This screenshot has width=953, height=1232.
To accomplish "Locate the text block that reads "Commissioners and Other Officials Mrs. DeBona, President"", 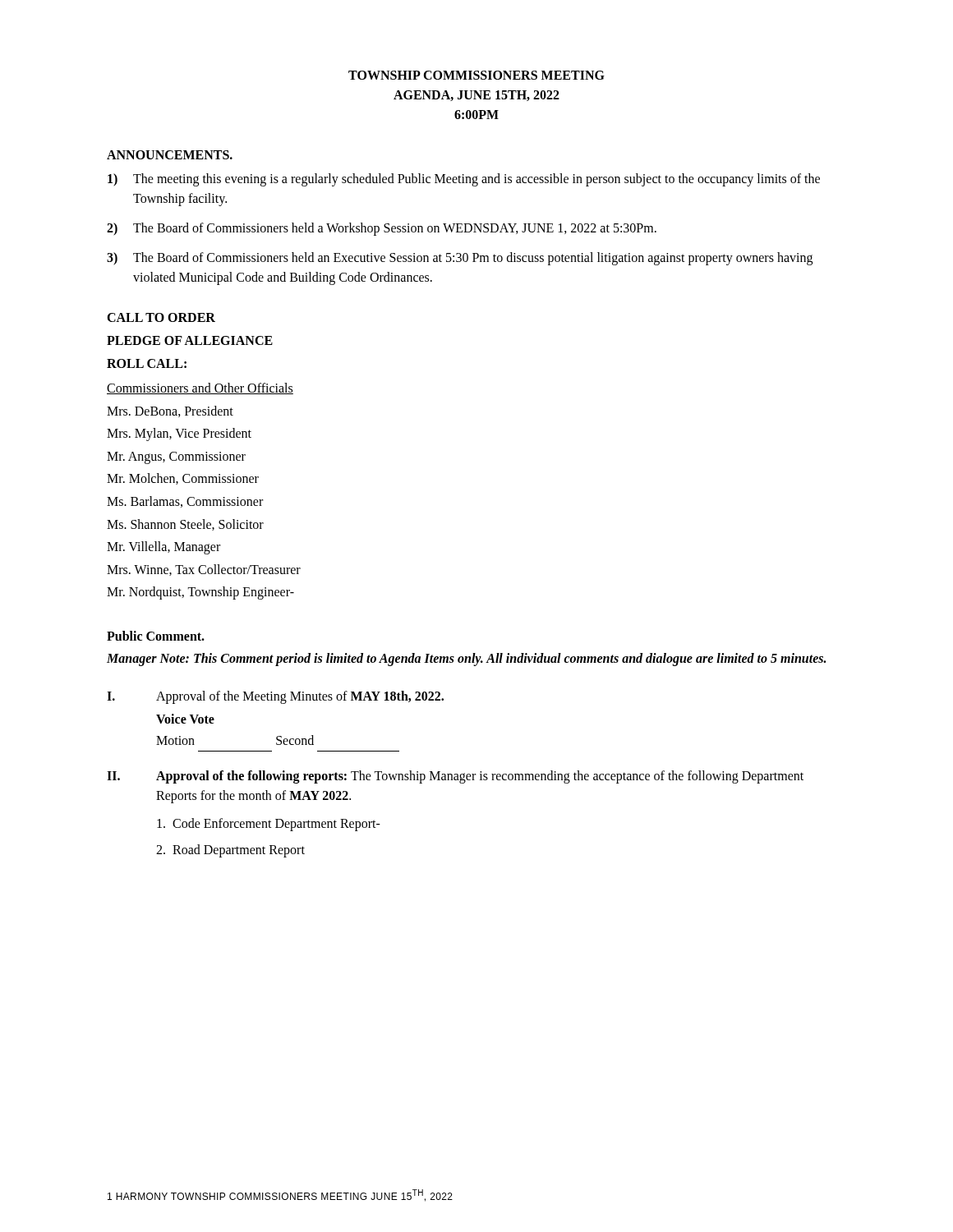I will [200, 388].
